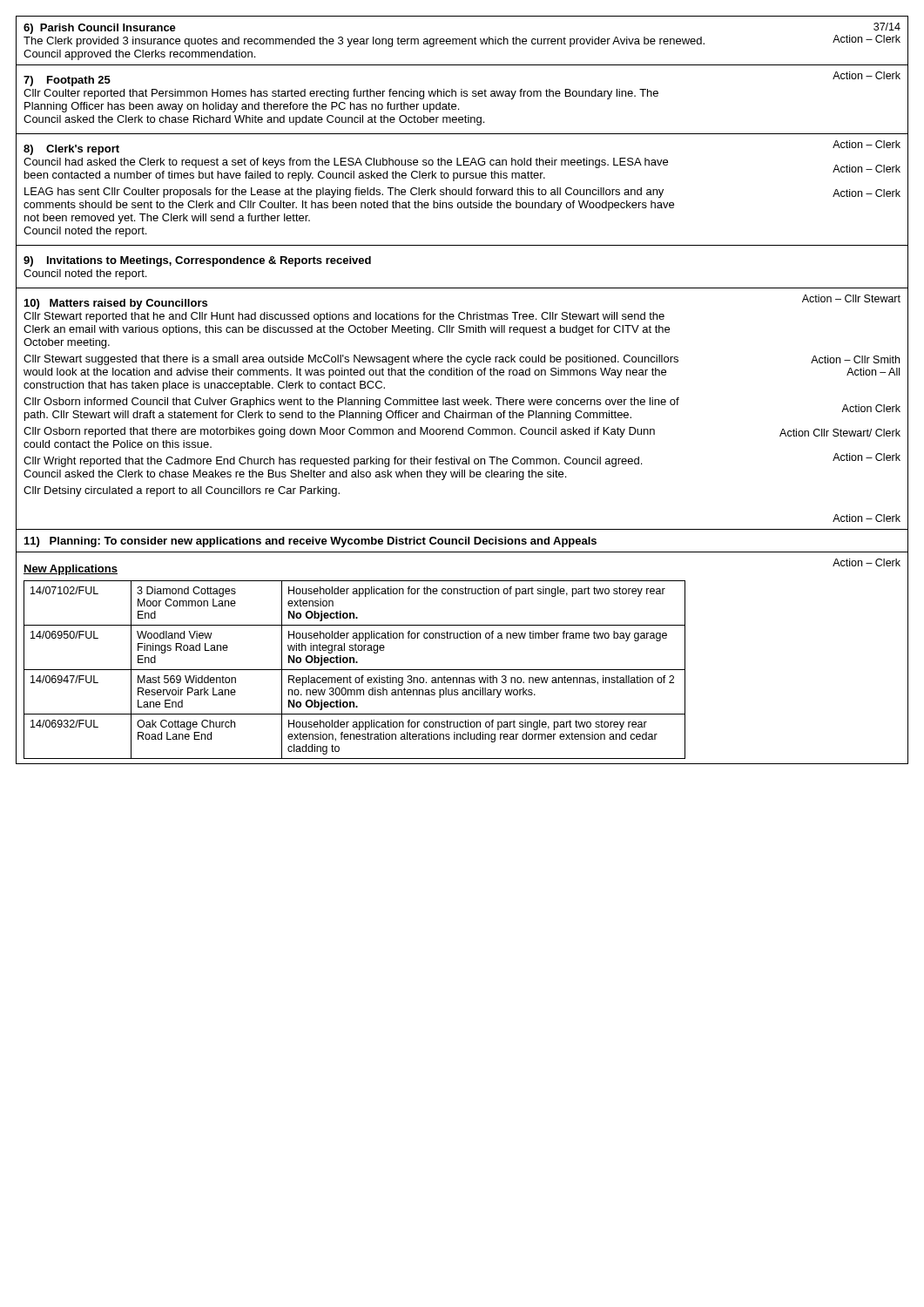The width and height of the screenshot is (924, 1307).
Task: Select the text block that reads "10) Matters raised by Councillors Cllr"
Action: pyautogui.click(x=462, y=409)
